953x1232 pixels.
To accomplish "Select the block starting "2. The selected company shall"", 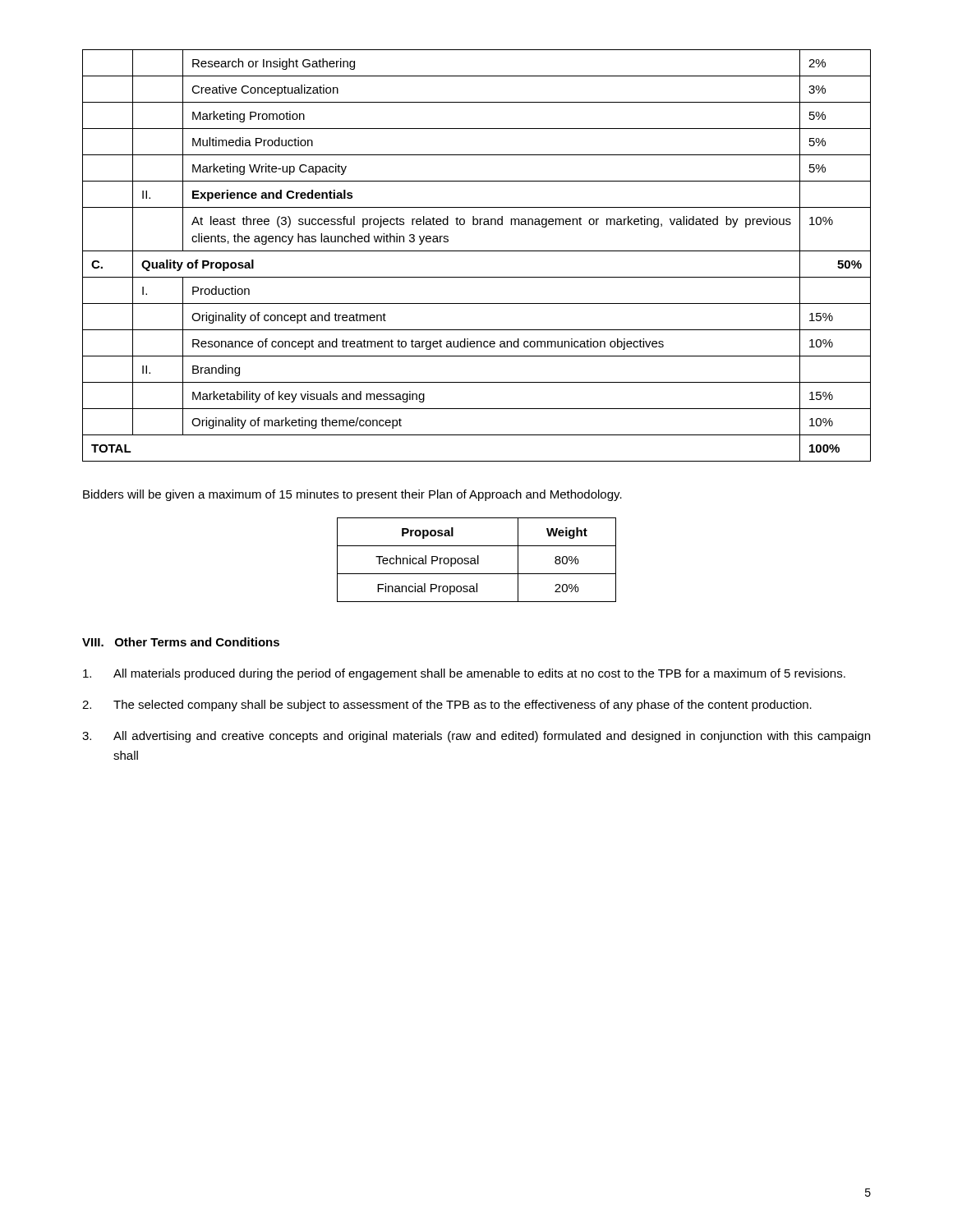I will pyautogui.click(x=476, y=705).
